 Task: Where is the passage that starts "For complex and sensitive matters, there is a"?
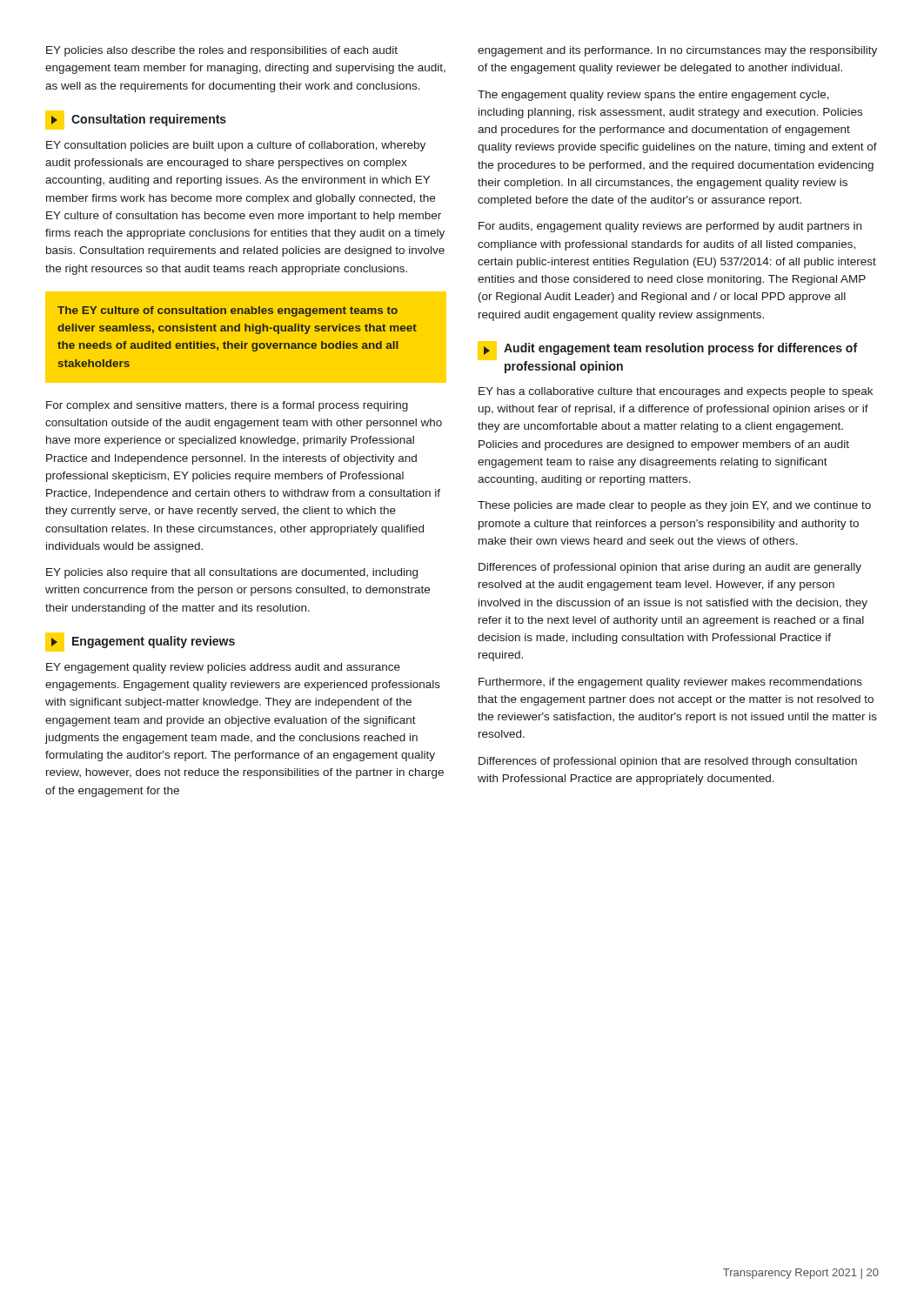(x=246, y=476)
